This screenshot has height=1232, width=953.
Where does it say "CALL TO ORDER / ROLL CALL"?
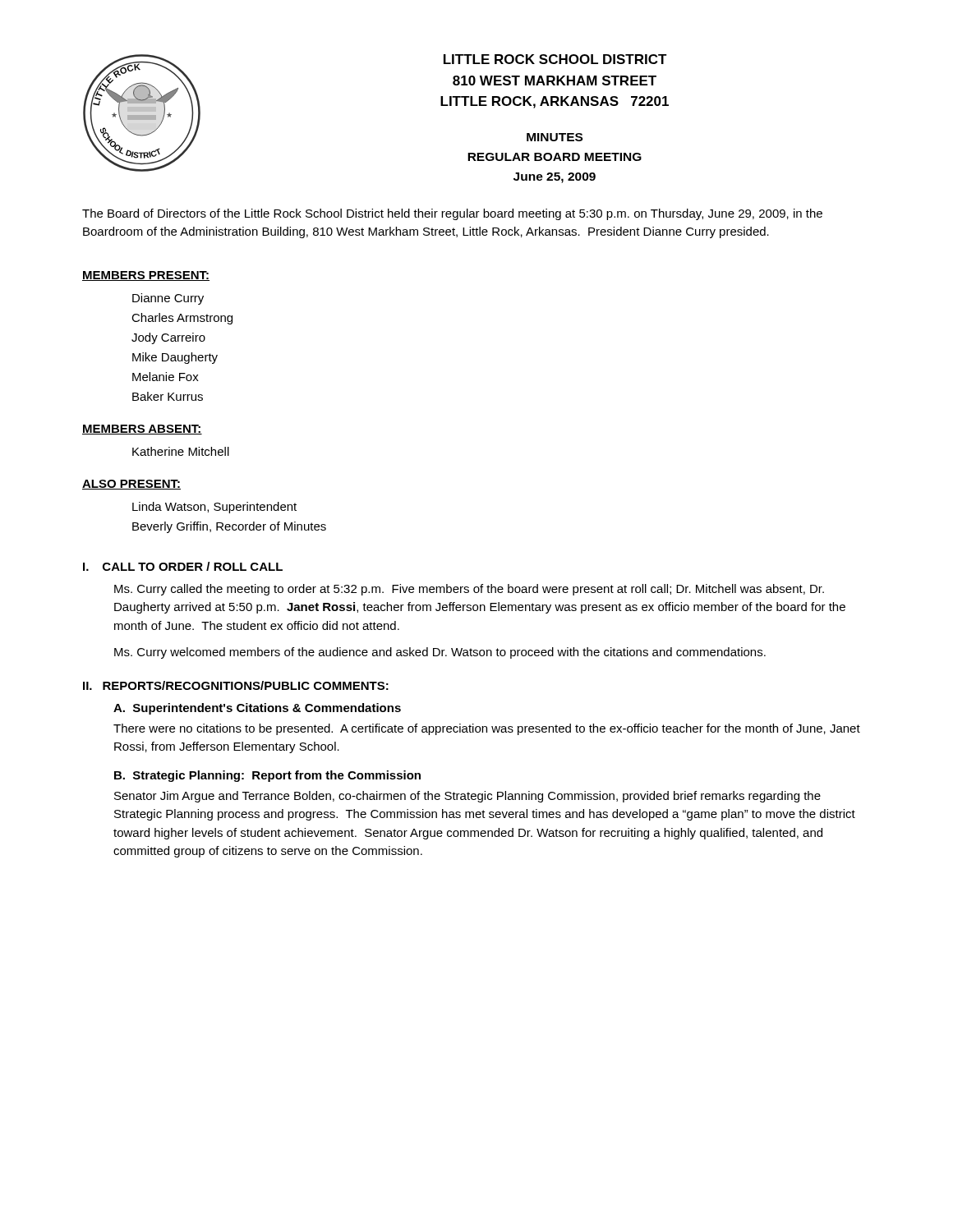pyautogui.click(x=193, y=566)
